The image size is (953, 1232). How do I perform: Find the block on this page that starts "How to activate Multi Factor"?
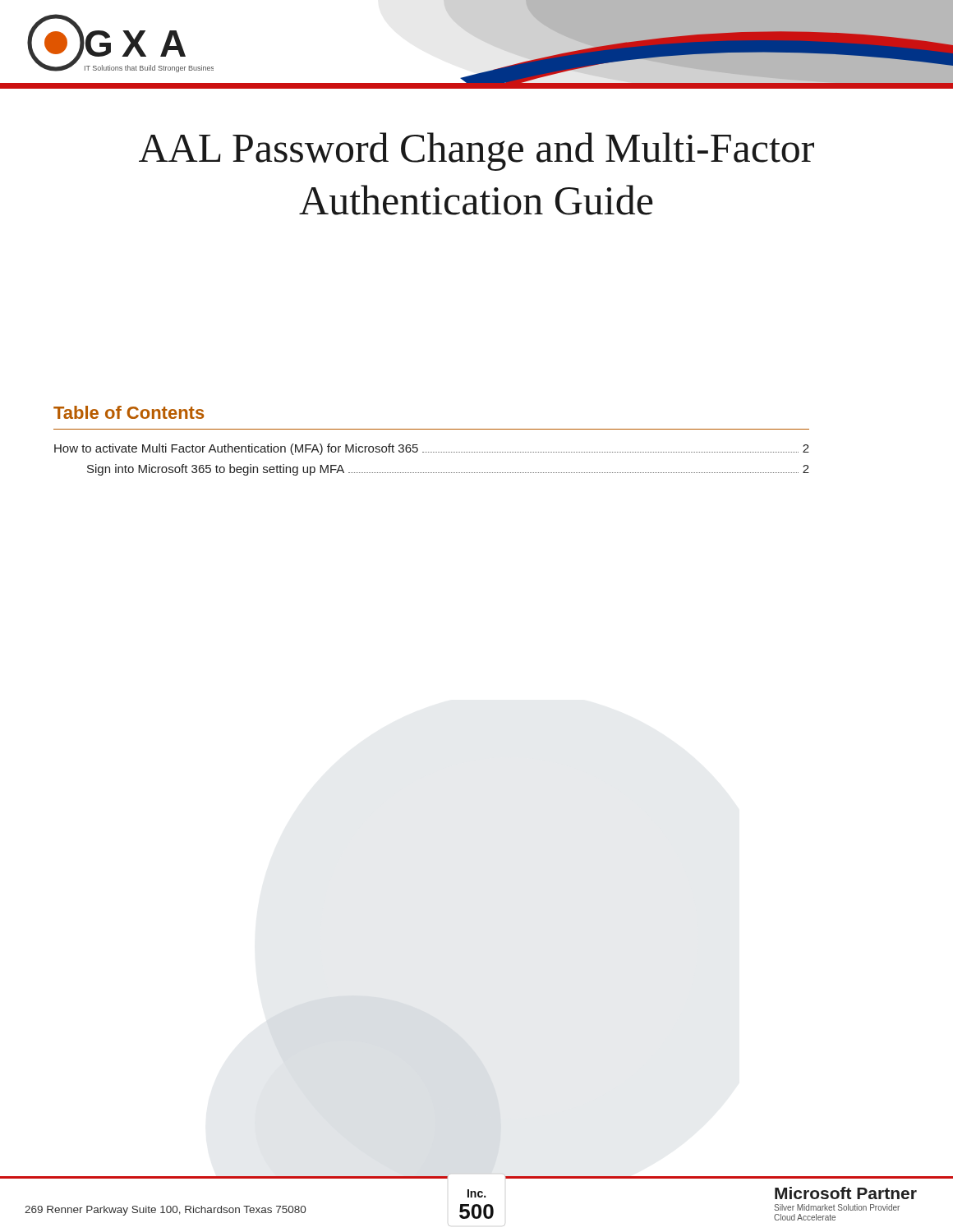(431, 448)
